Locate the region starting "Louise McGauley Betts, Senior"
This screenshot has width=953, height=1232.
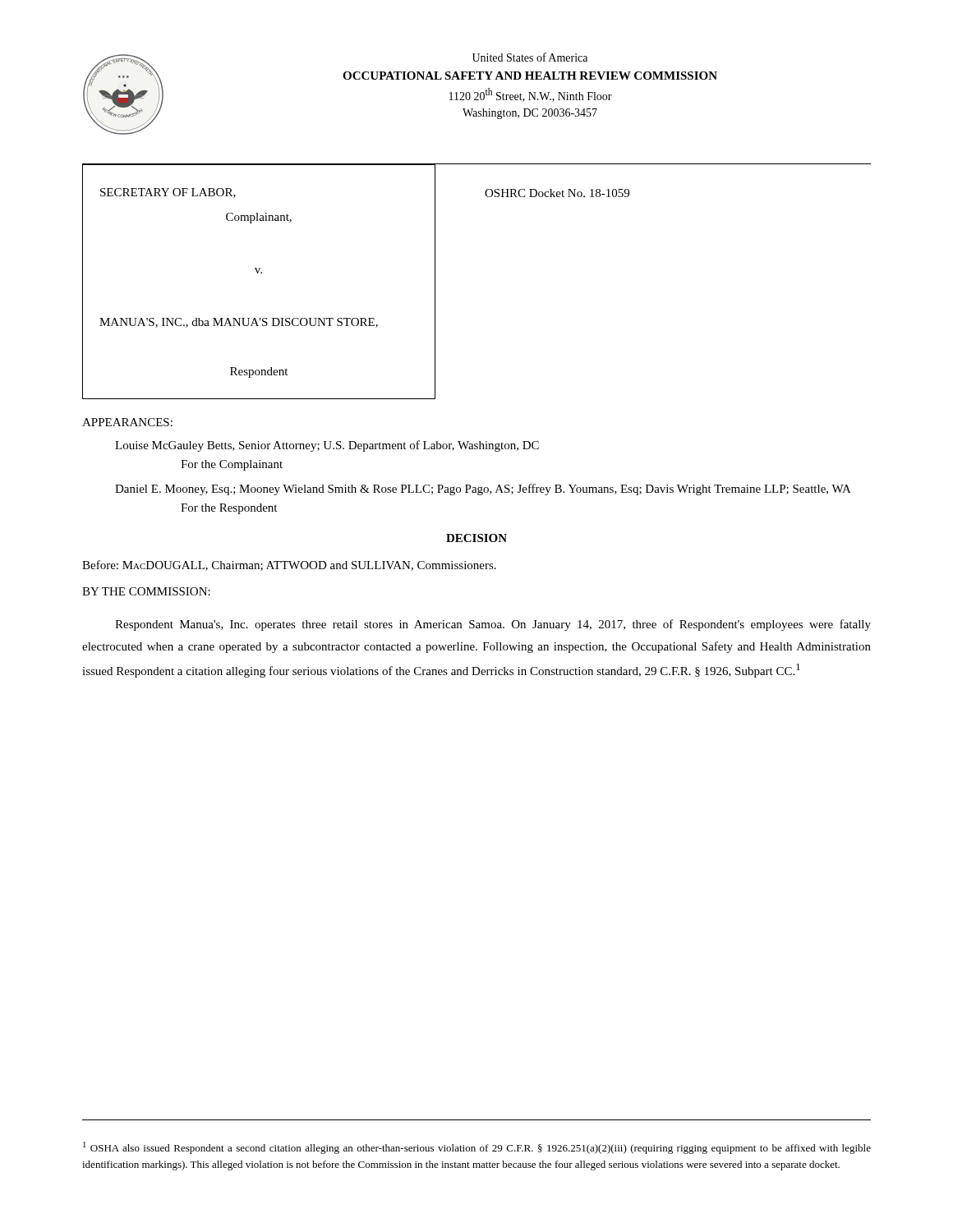tap(493, 456)
